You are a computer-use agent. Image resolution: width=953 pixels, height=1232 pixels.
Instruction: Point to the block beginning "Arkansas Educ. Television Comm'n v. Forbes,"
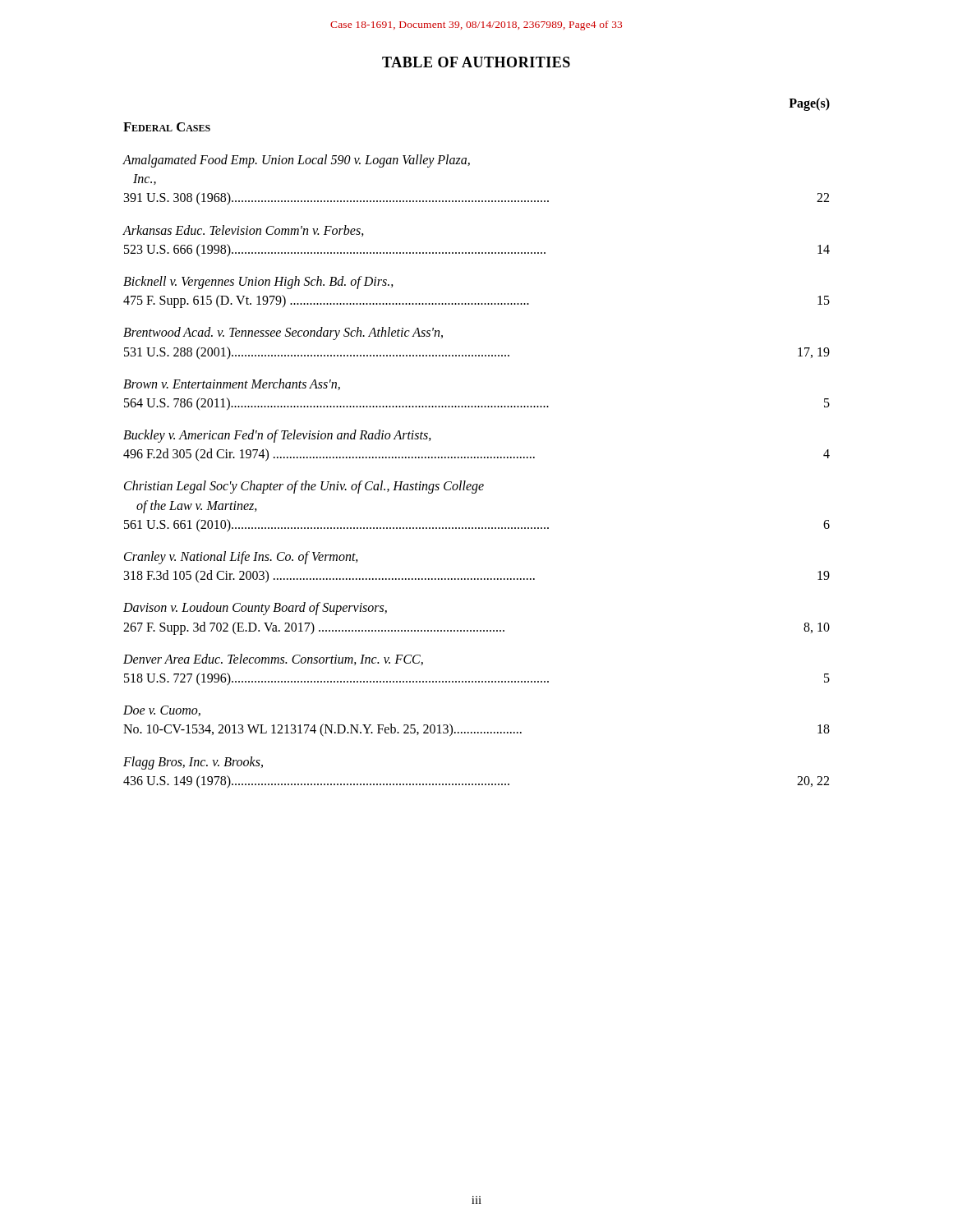click(476, 241)
